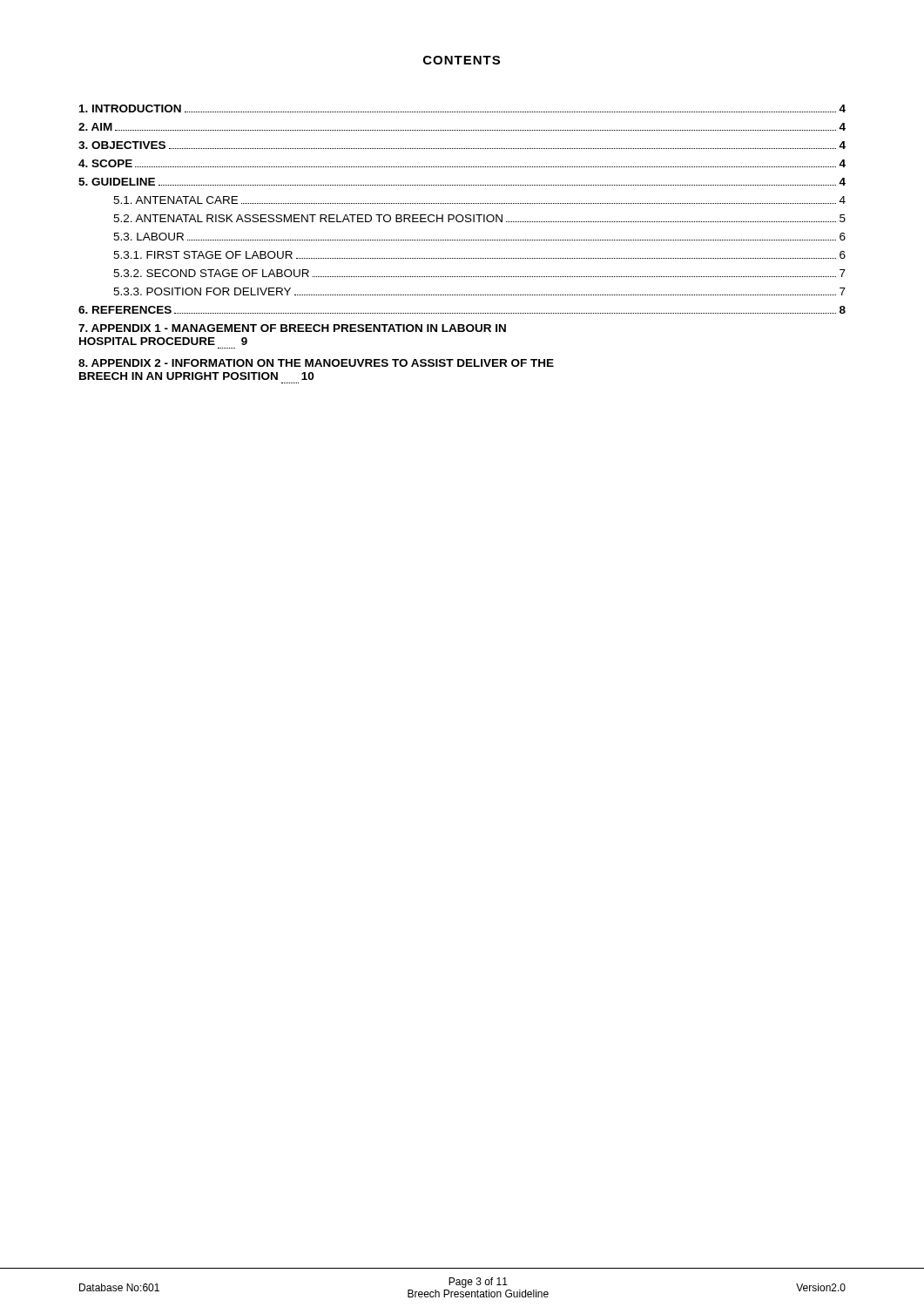Locate the block of text that opens with "5.3.1. FIRST STAGE"
The image size is (924, 1307).
pos(479,255)
